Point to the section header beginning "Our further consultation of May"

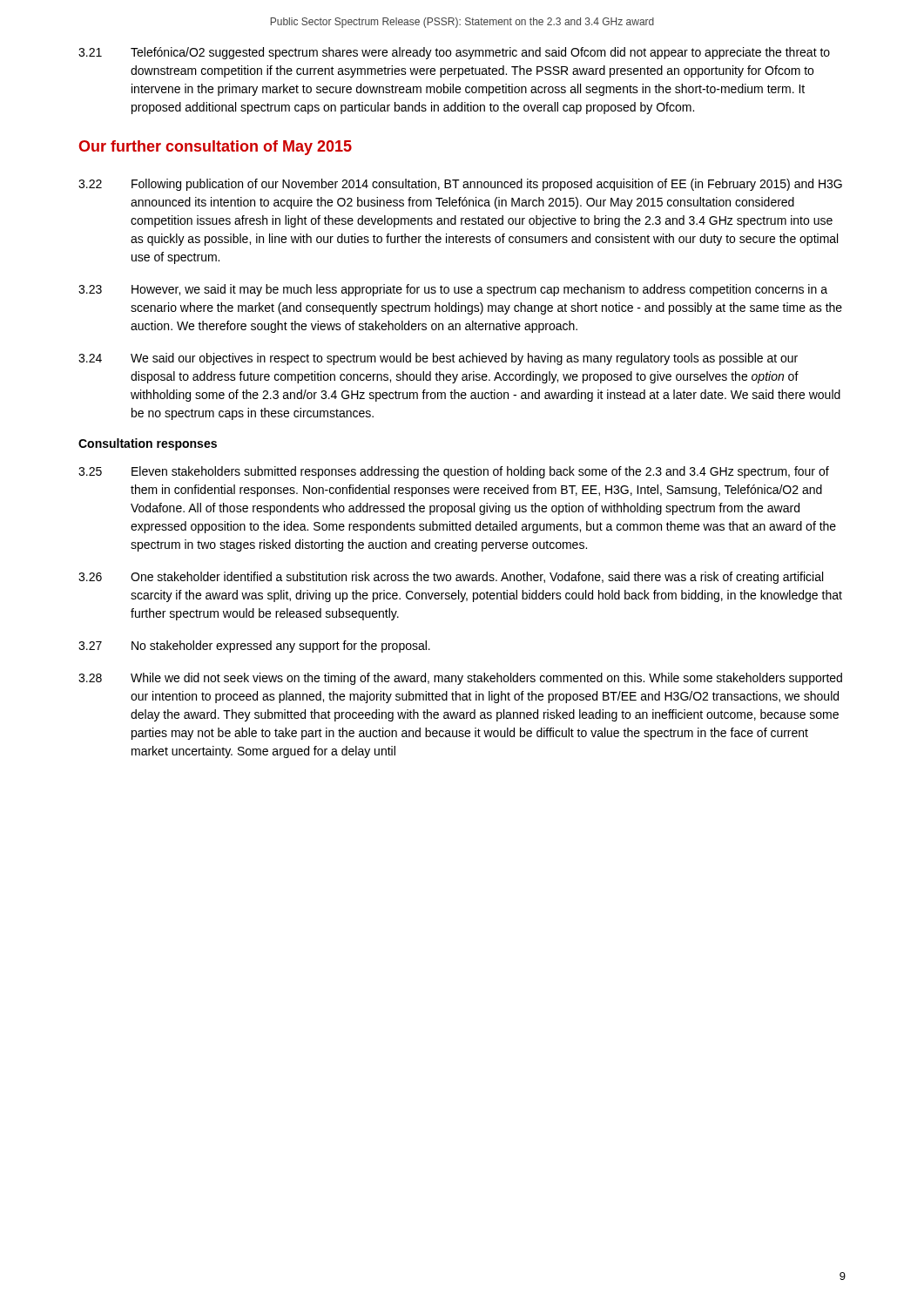[x=215, y=146]
